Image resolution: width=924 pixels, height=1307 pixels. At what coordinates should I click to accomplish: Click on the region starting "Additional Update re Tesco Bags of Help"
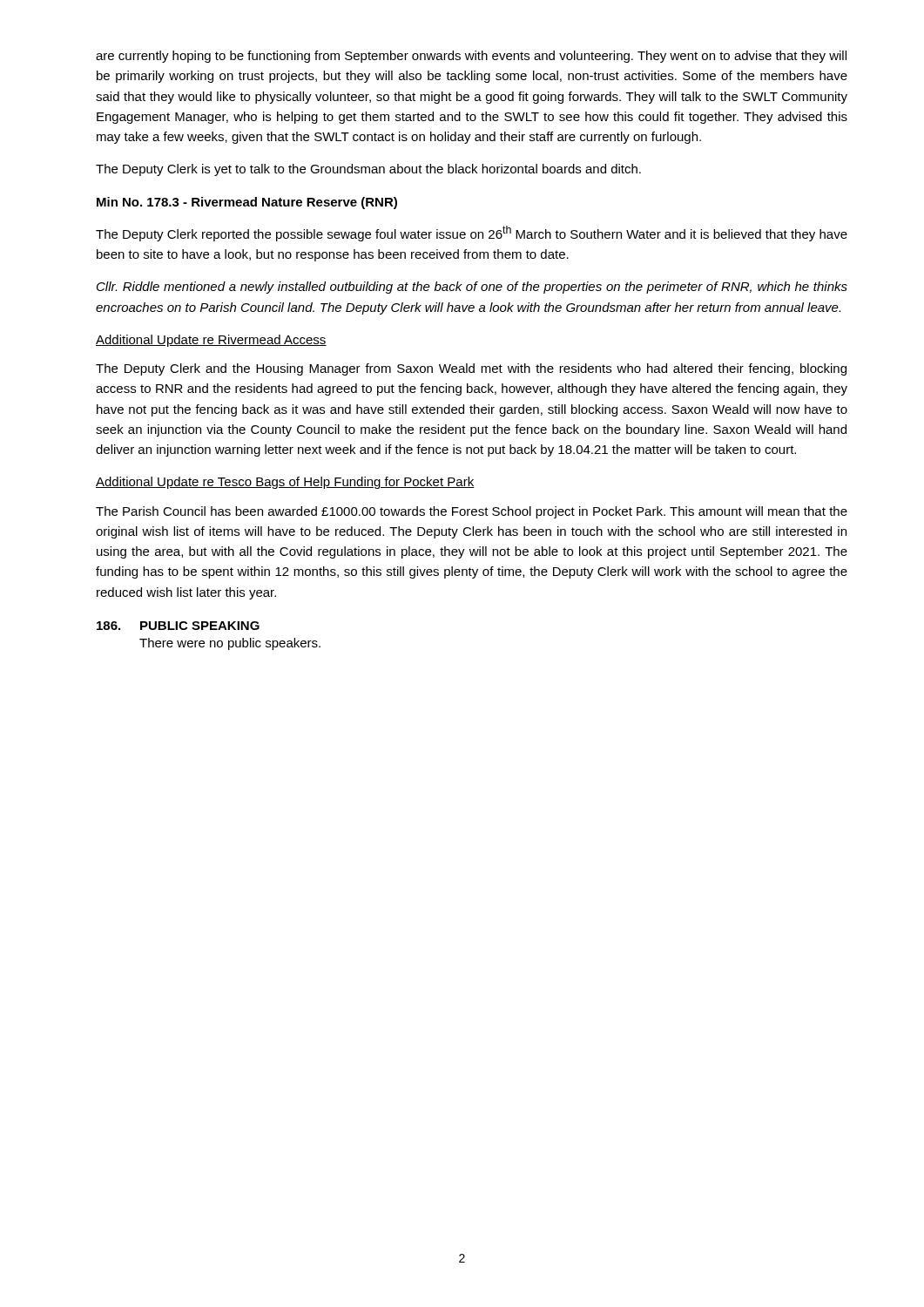285,482
